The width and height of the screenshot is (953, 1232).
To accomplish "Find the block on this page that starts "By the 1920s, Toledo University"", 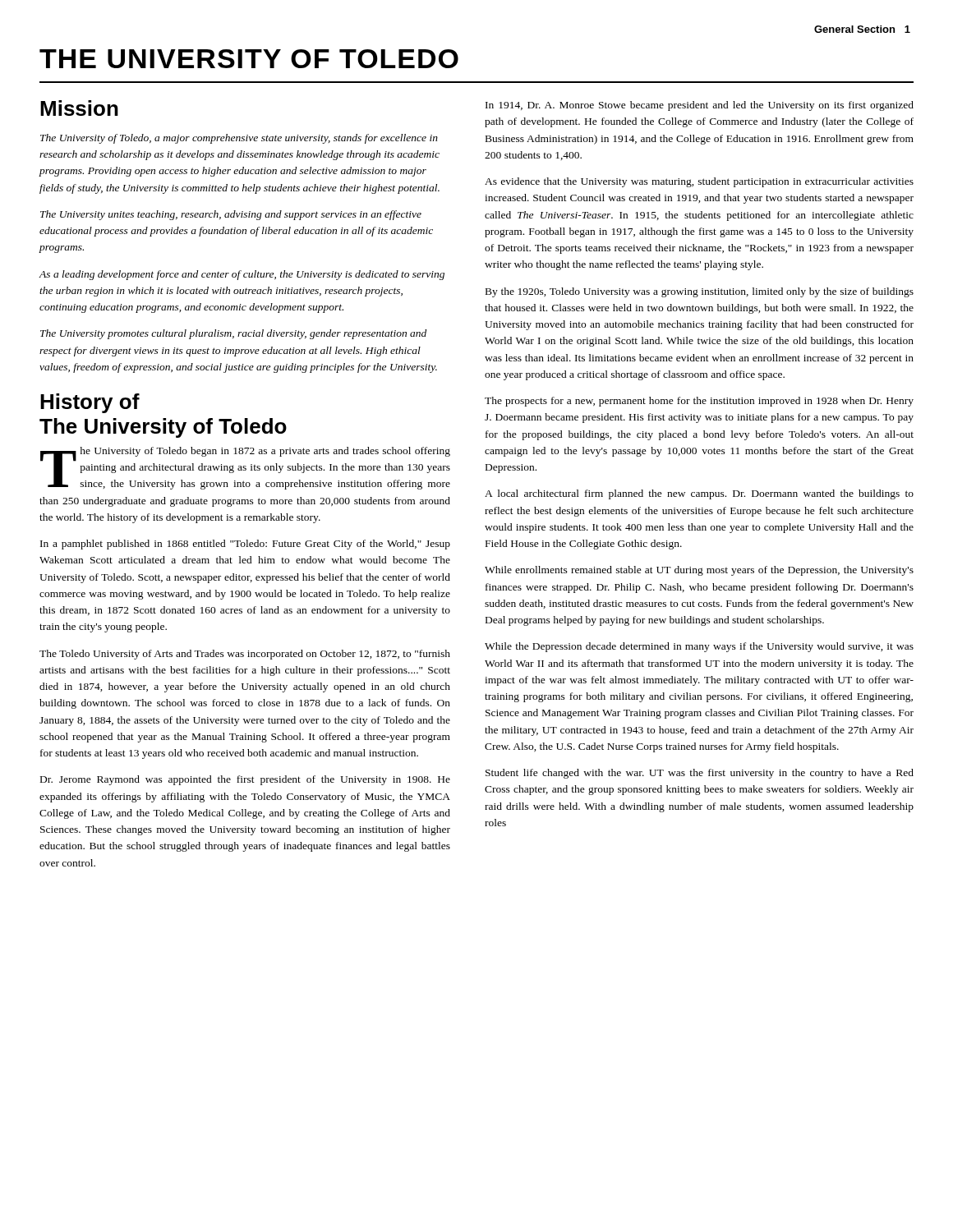I will 699,333.
